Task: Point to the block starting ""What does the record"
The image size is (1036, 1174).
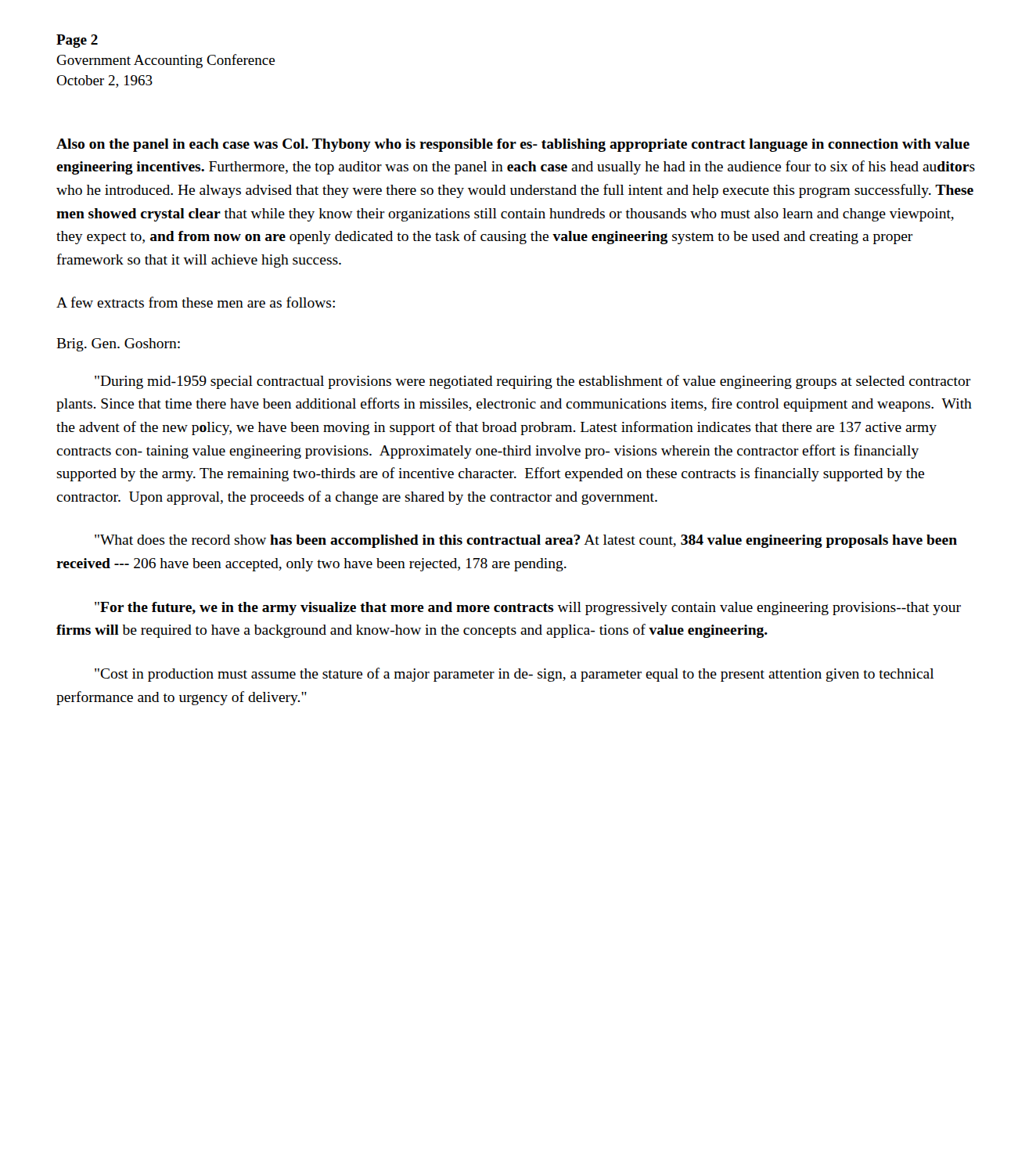Action: tap(507, 552)
